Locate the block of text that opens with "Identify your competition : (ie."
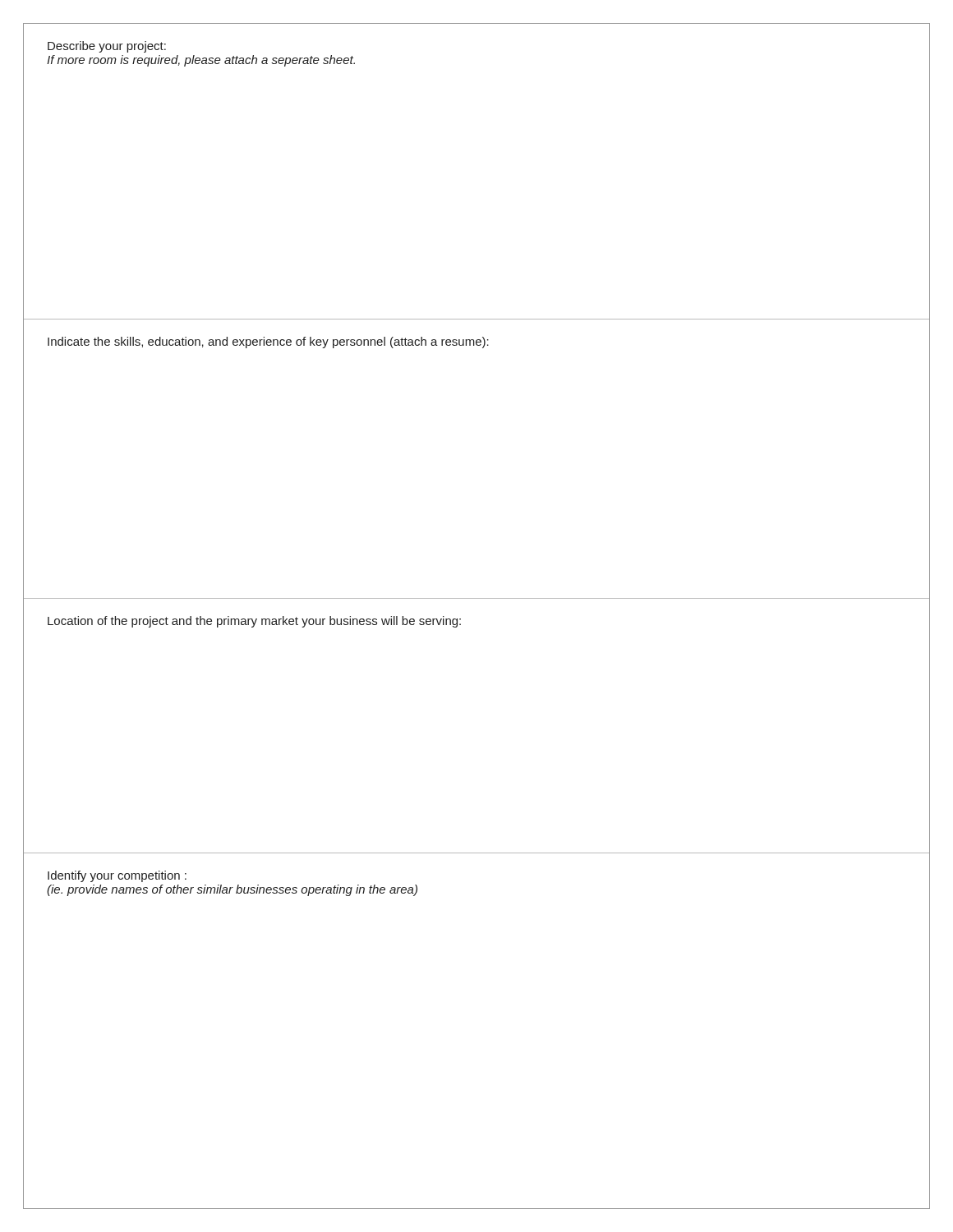The width and height of the screenshot is (953, 1232). (117, 876)
